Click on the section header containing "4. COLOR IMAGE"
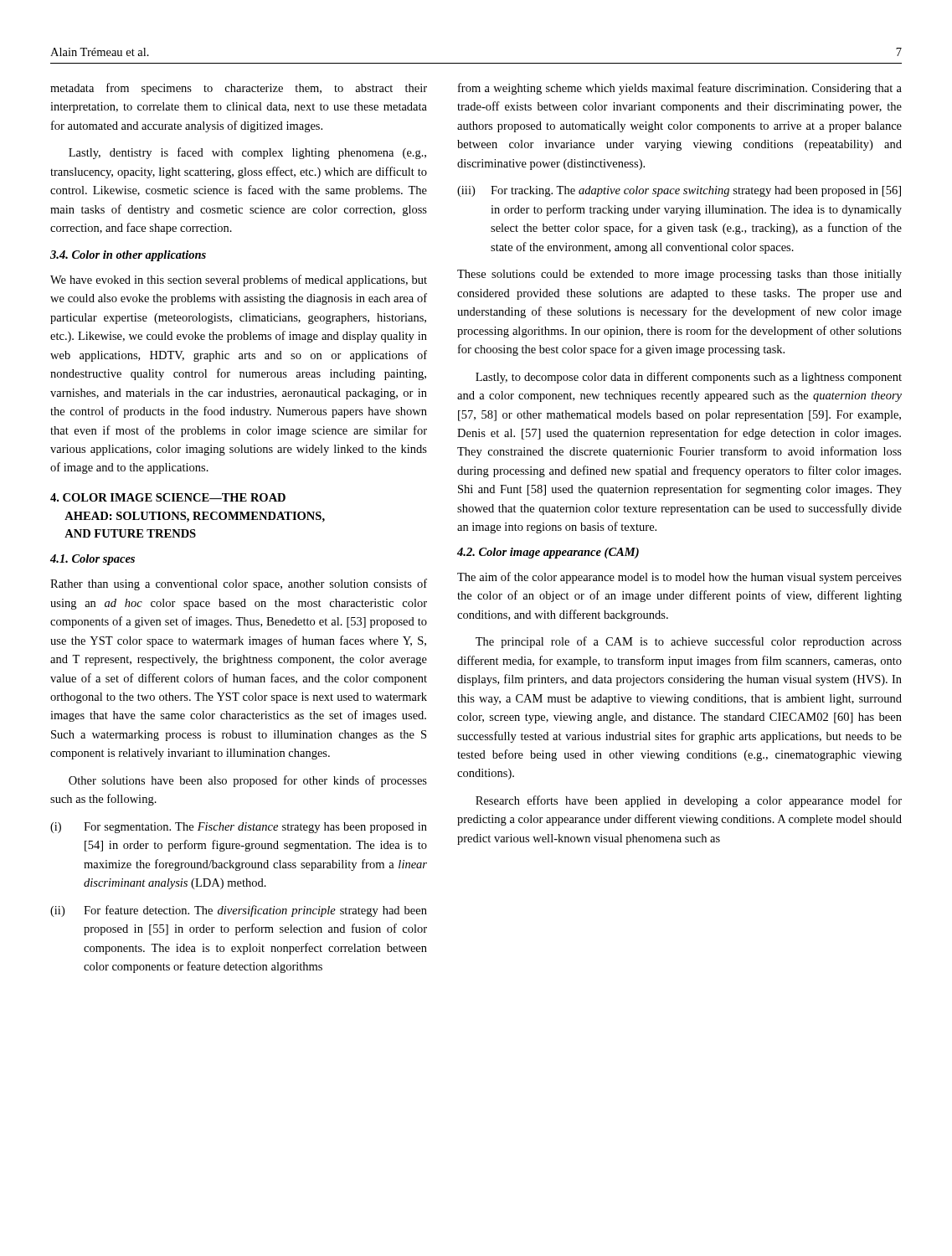The height and width of the screenshot is (1256, 952). click(x=188, y=516)
